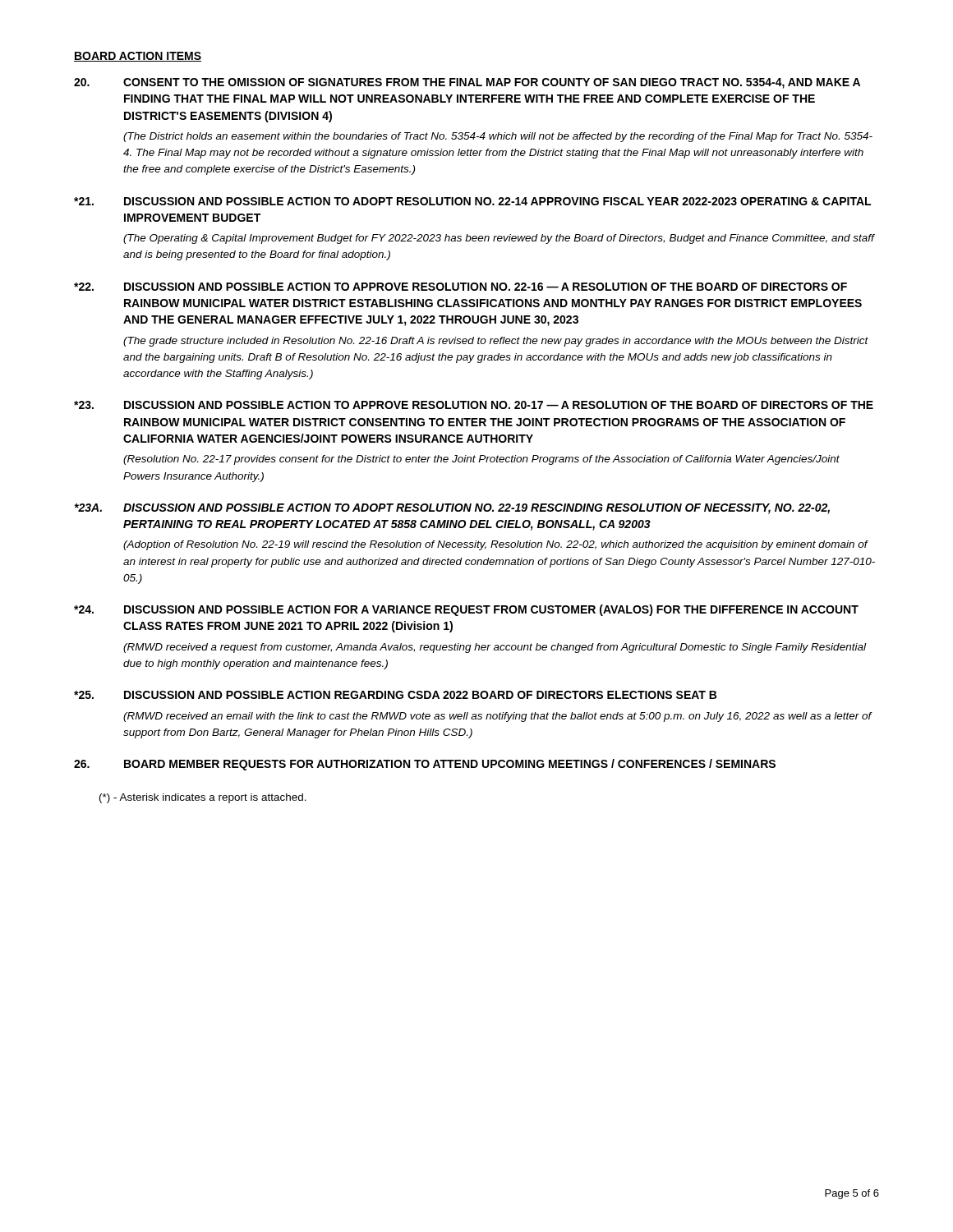Viewport: 953px width, 1232px height.
Task: Select the passage starting "20. CONSENT TO THE OMISSION OF"
Action: tap(476, 126)
